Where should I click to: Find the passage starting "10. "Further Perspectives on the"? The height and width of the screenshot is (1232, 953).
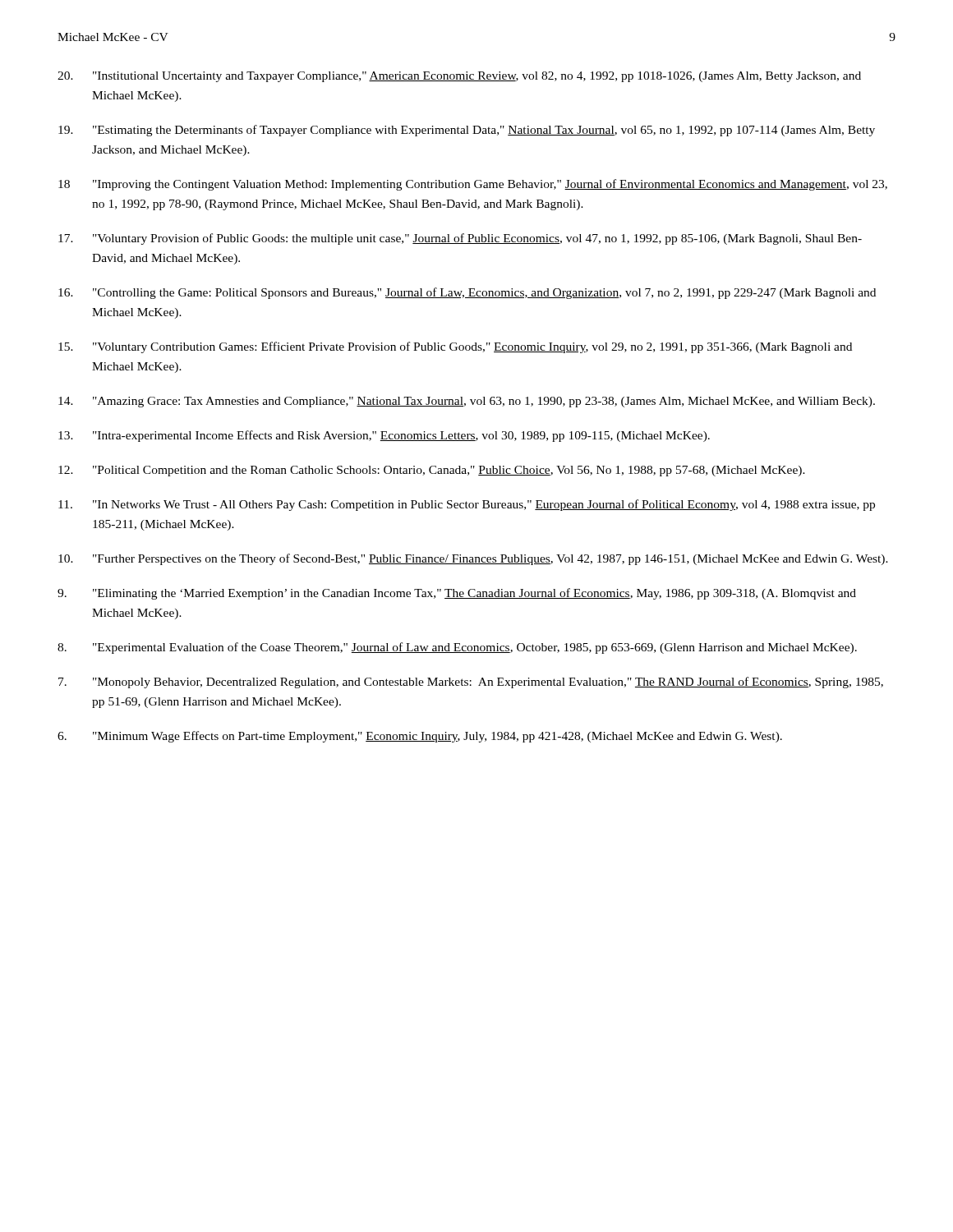pos(476,559)
